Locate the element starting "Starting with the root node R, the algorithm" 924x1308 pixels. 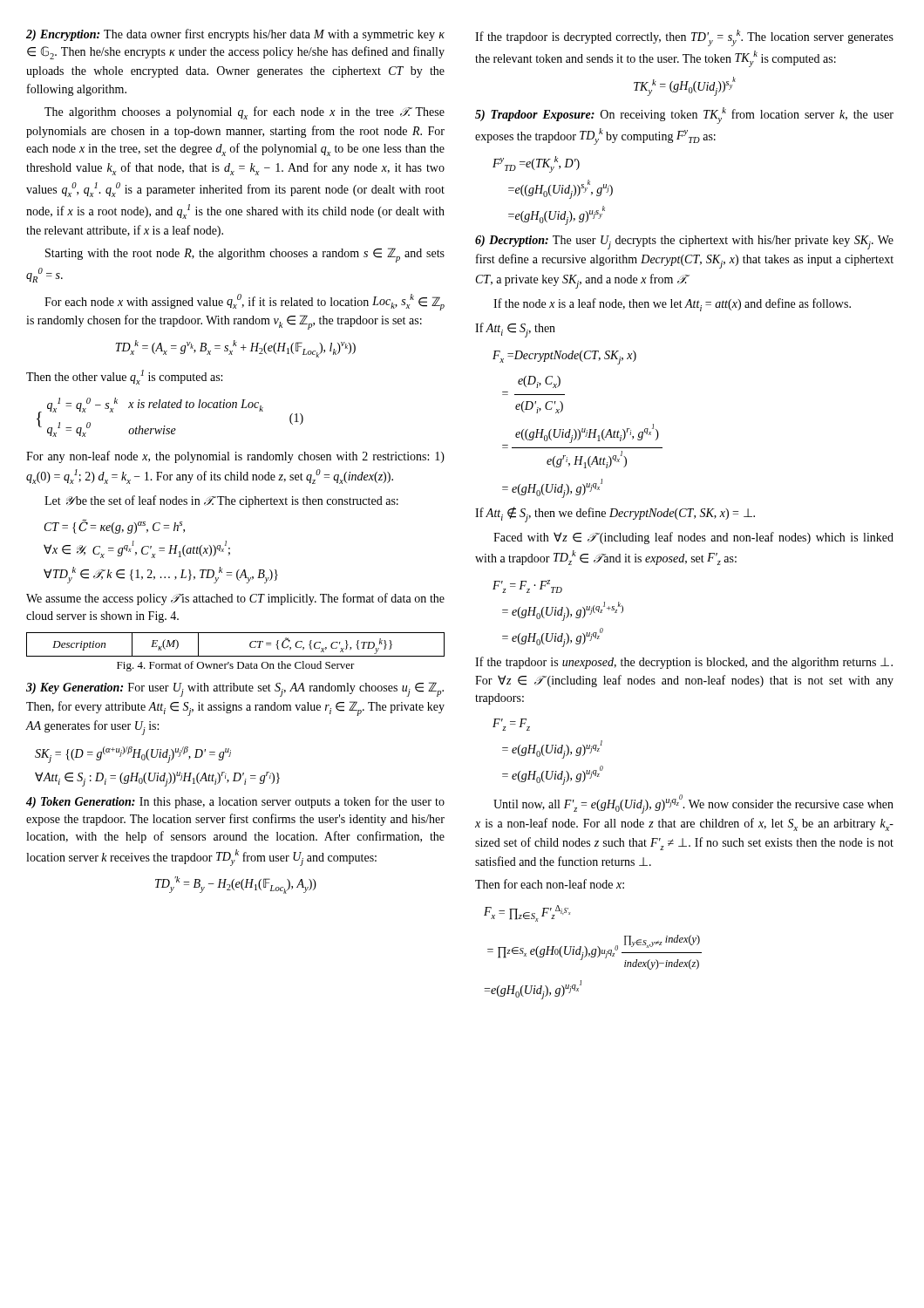click(235, 265)
